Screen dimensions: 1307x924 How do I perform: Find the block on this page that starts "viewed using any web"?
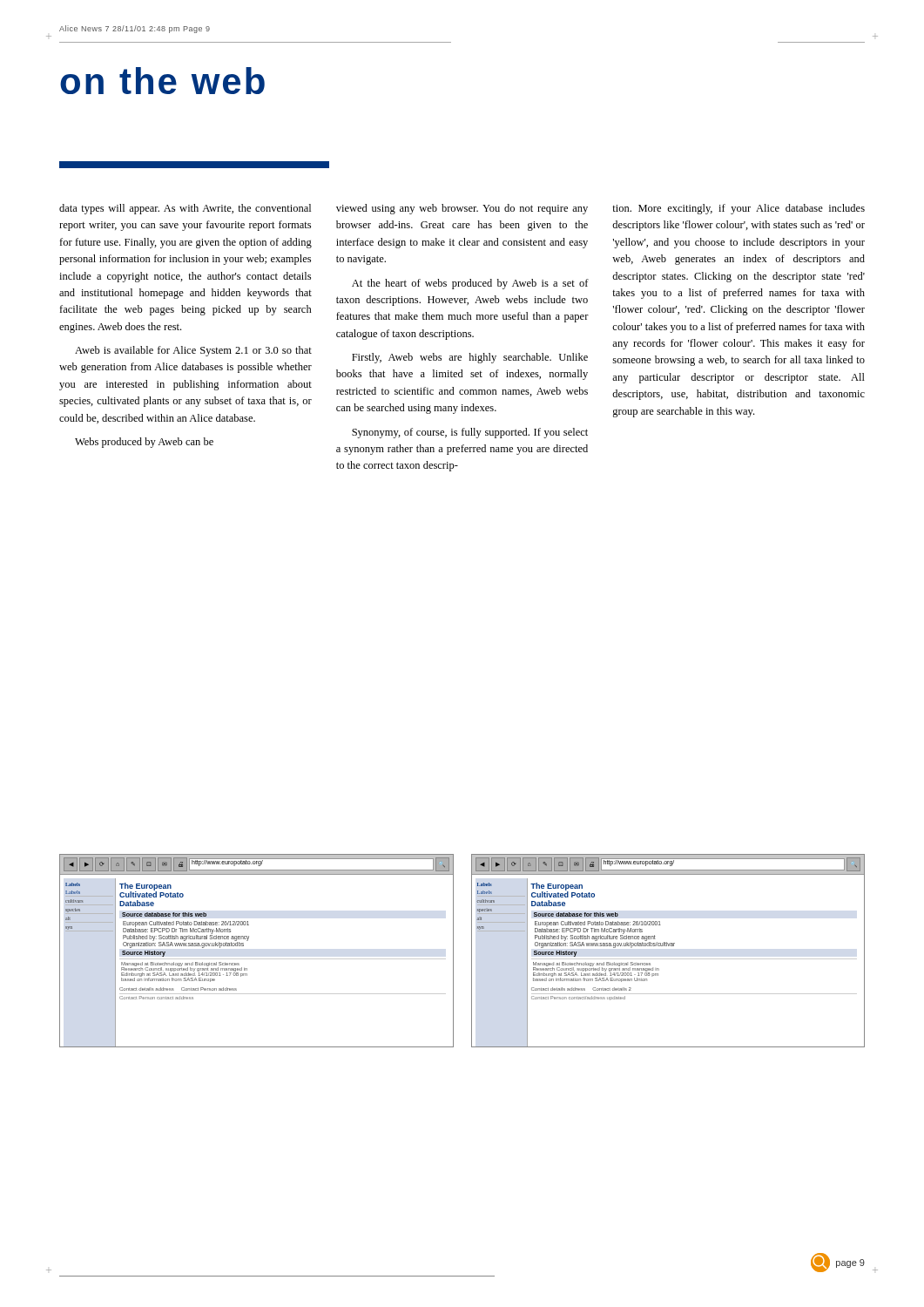click(462, 337)
